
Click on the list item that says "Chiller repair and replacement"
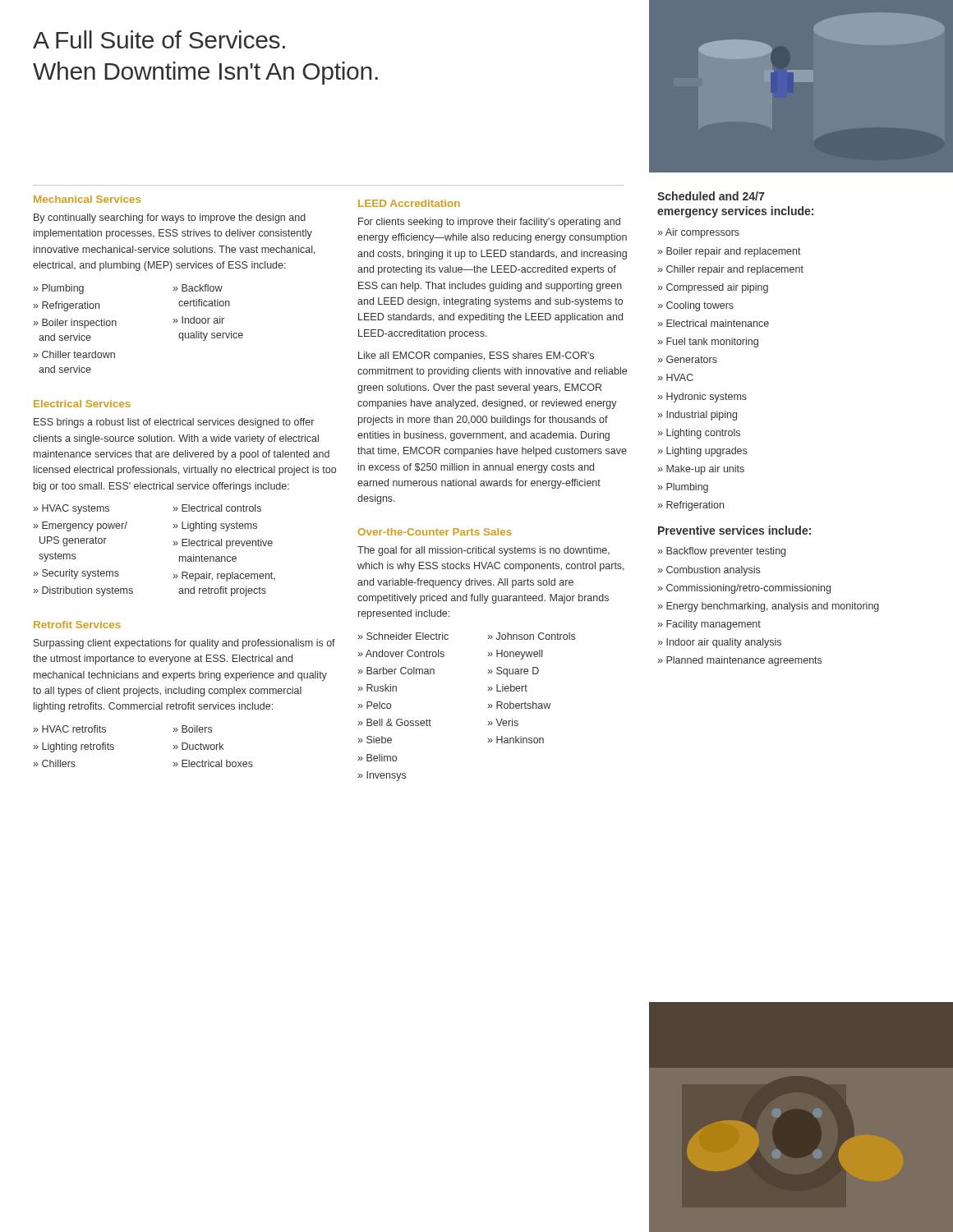735,269
